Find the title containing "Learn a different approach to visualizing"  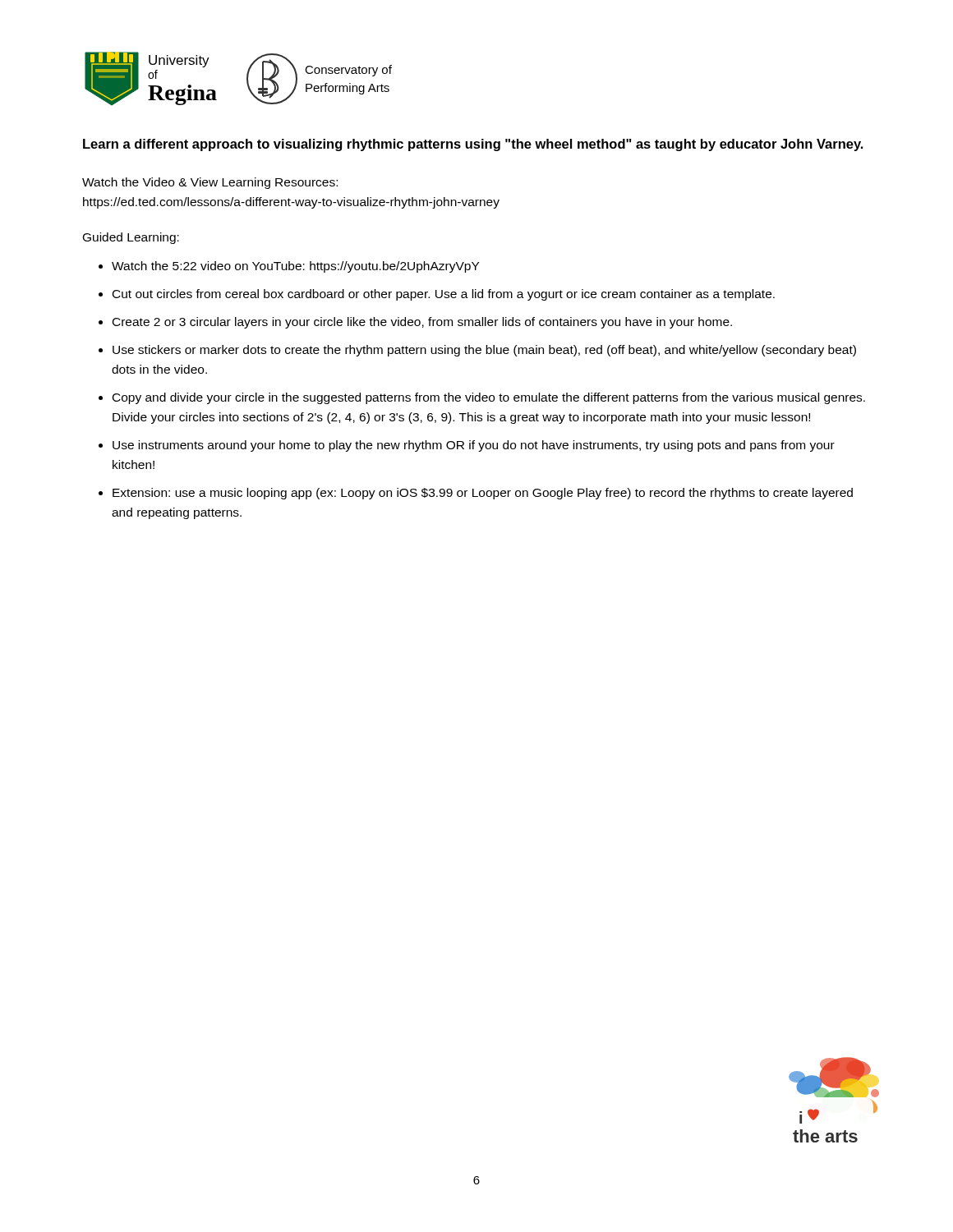coord(473,144)
